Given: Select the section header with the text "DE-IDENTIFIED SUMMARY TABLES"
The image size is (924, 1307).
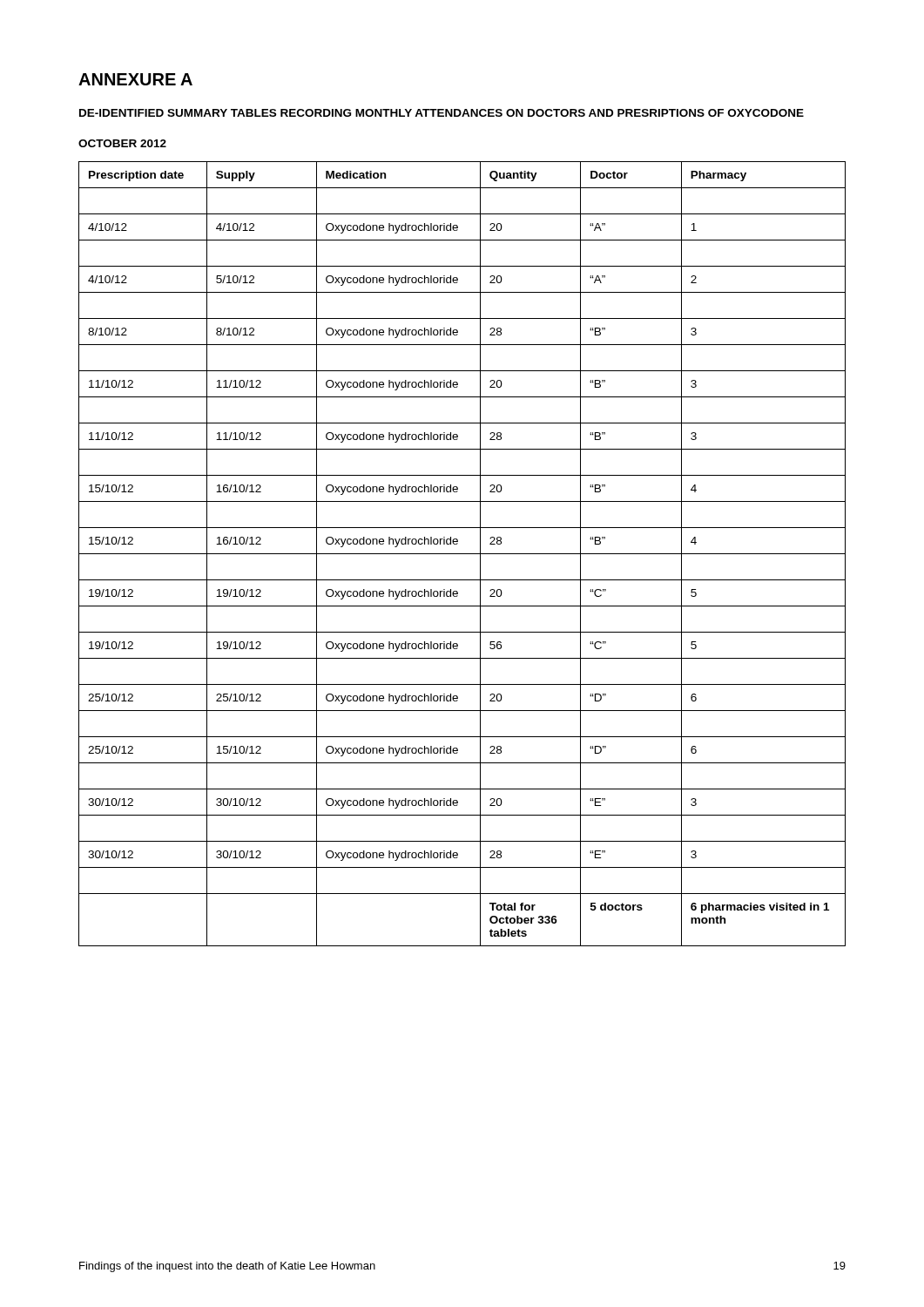Looking at the screenshot, I should pyautogui.click(x=441, y=113).
